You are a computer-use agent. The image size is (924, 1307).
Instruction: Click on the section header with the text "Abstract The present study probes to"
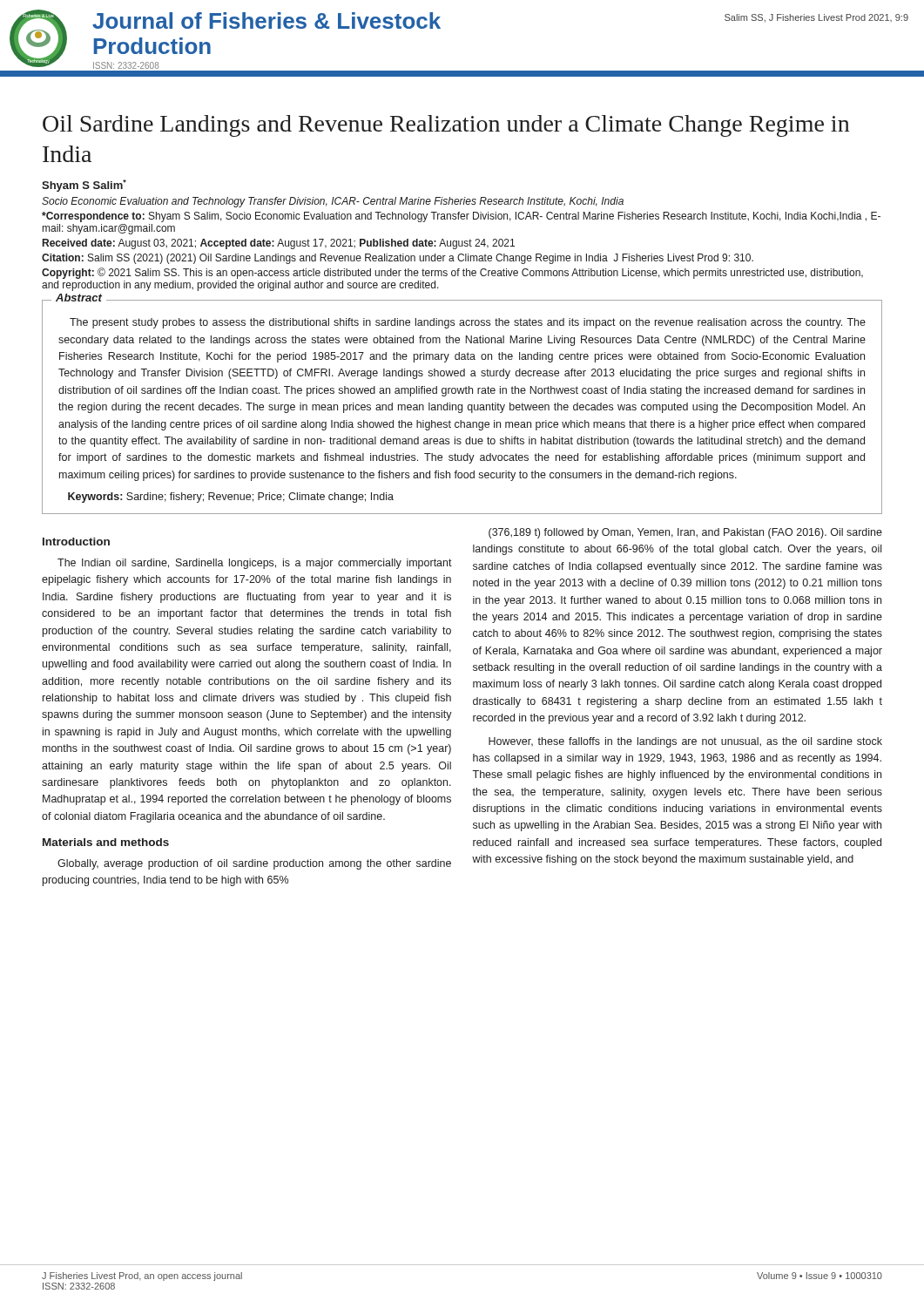[x=459, y=401]
